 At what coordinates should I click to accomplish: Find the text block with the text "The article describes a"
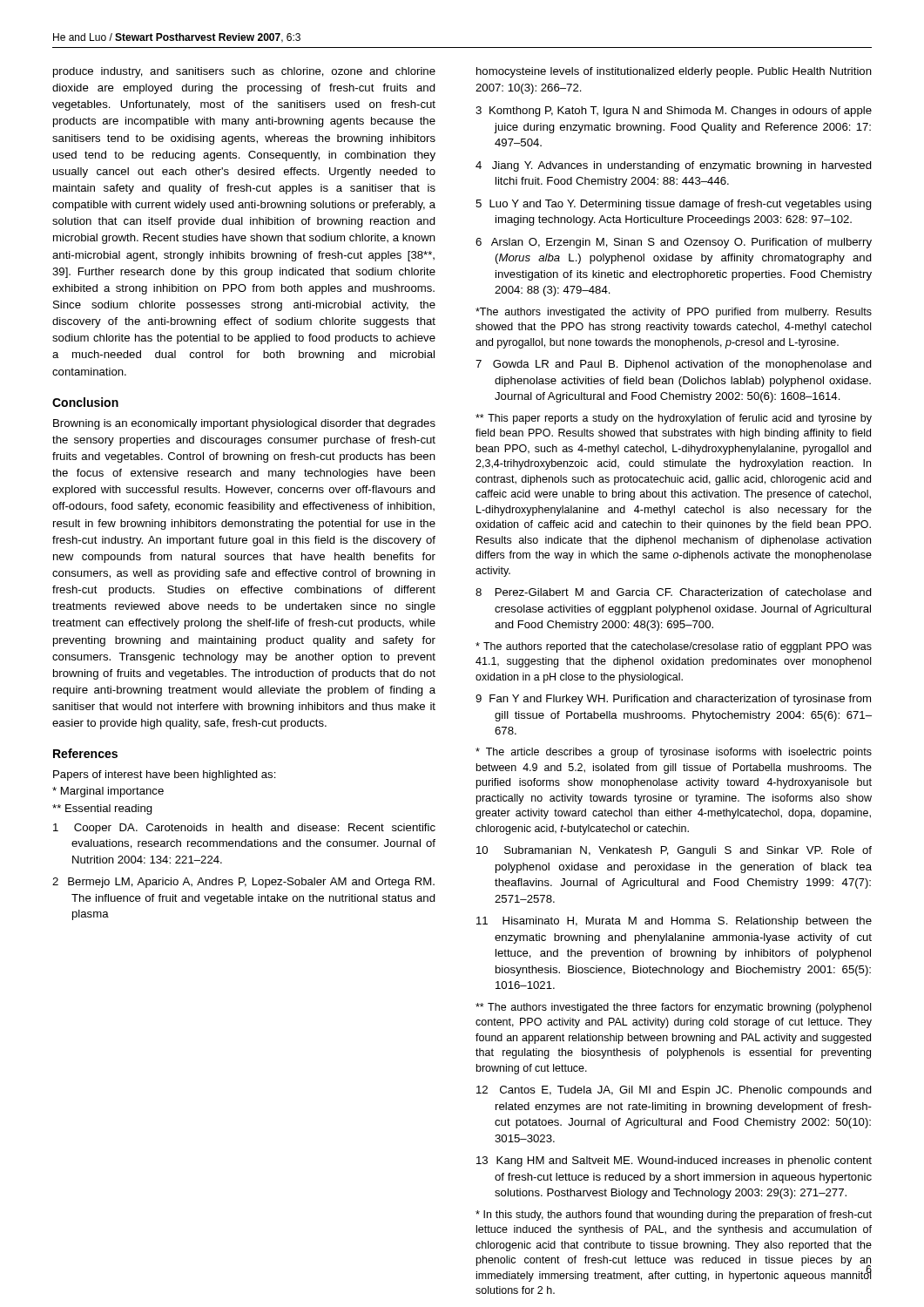pos(674,790)
